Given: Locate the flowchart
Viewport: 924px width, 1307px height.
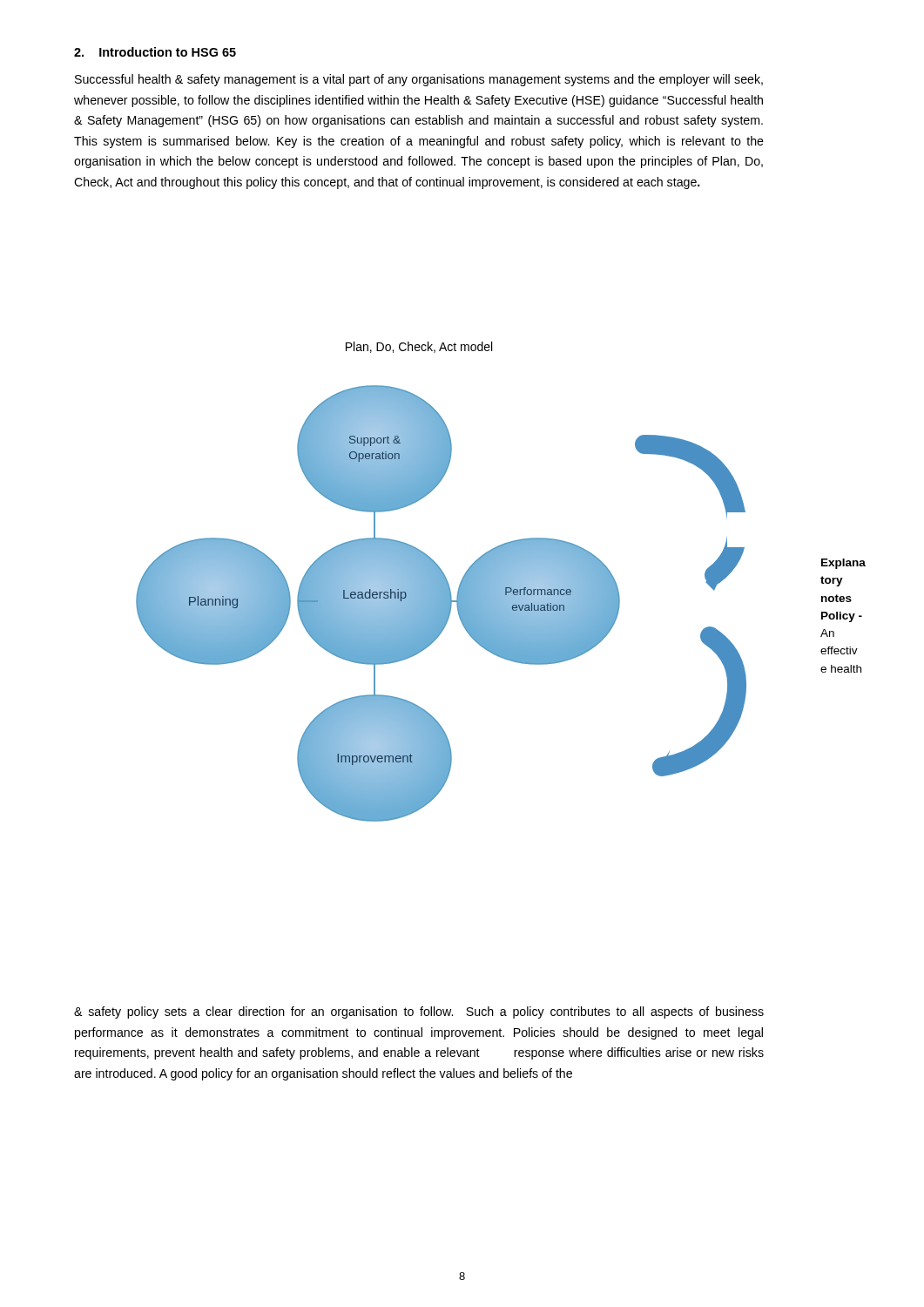Looking at the screenshot, I should pos(431,597).
